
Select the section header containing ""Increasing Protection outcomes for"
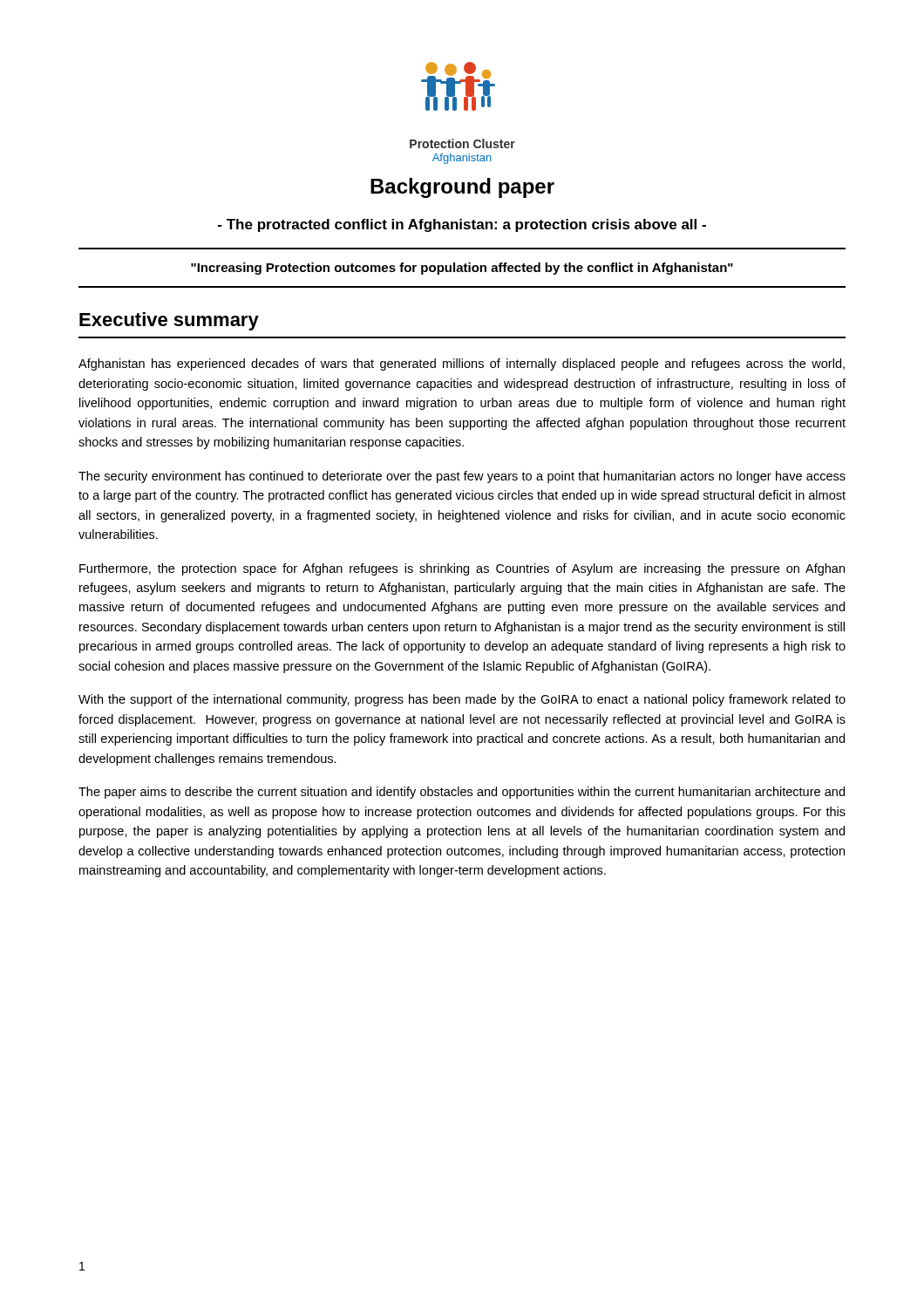coord(462,267)
